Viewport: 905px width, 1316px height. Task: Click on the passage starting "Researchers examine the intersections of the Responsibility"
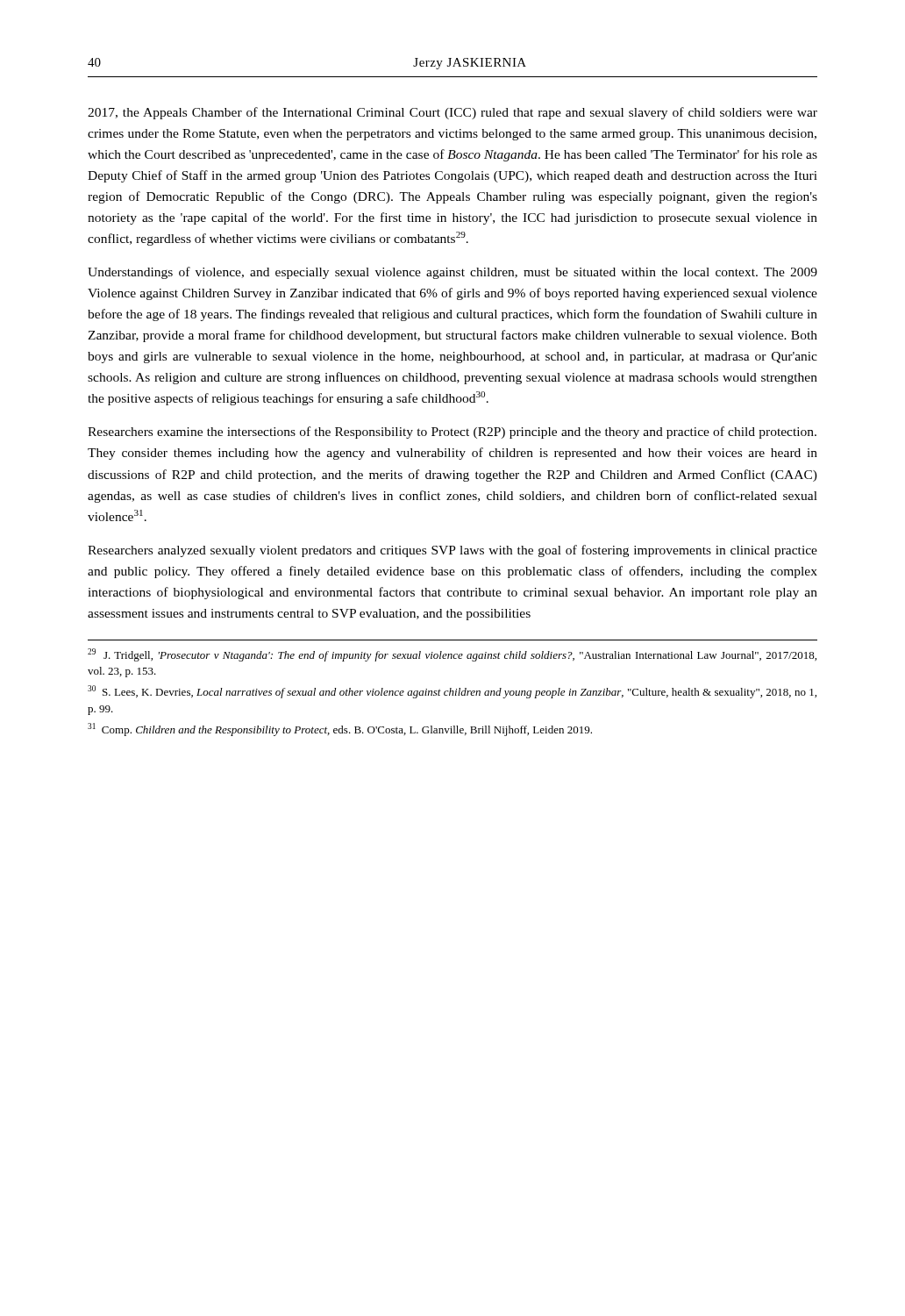[x=452, y=474]
